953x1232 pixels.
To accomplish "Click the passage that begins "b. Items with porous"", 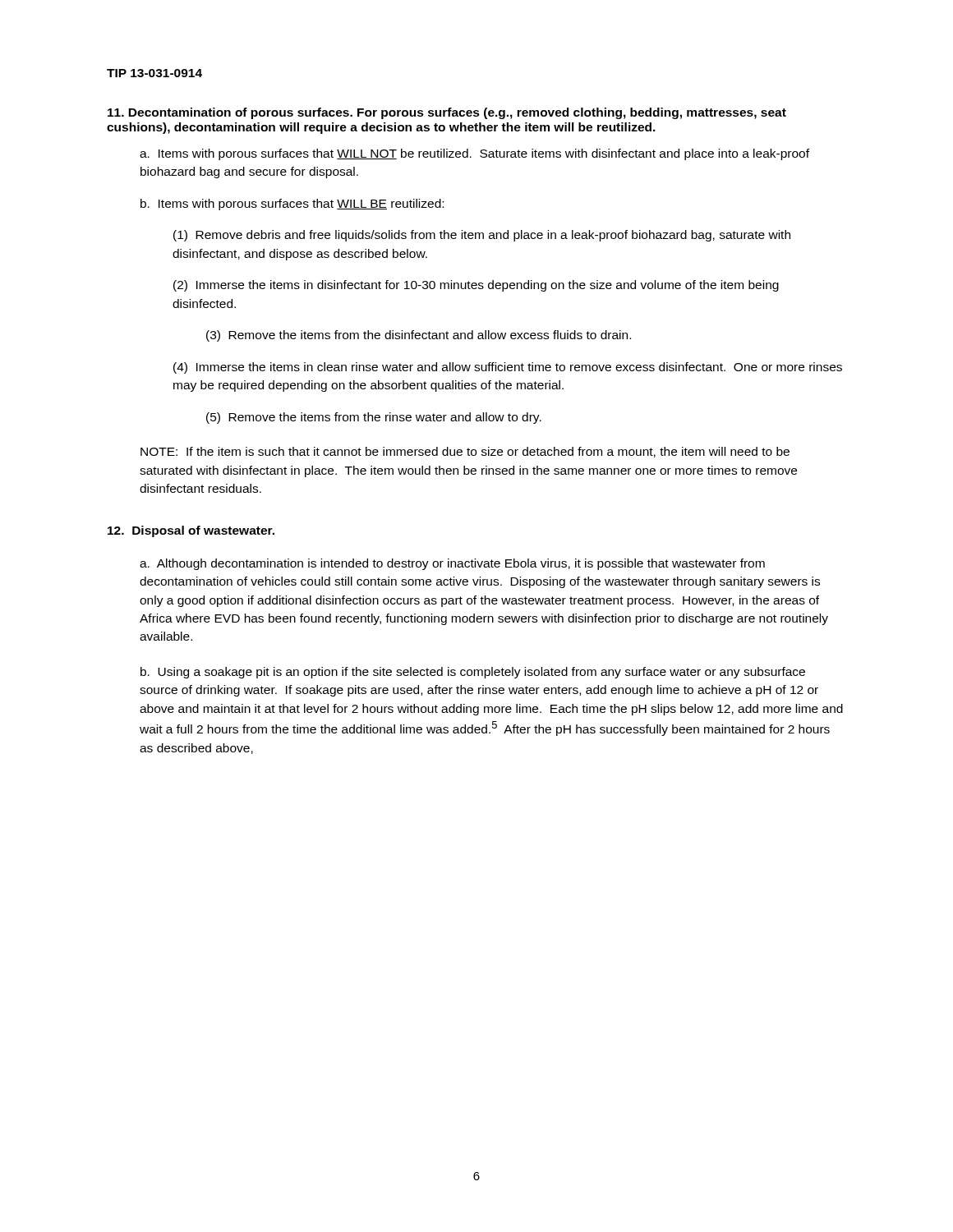I will coord(292,203).
